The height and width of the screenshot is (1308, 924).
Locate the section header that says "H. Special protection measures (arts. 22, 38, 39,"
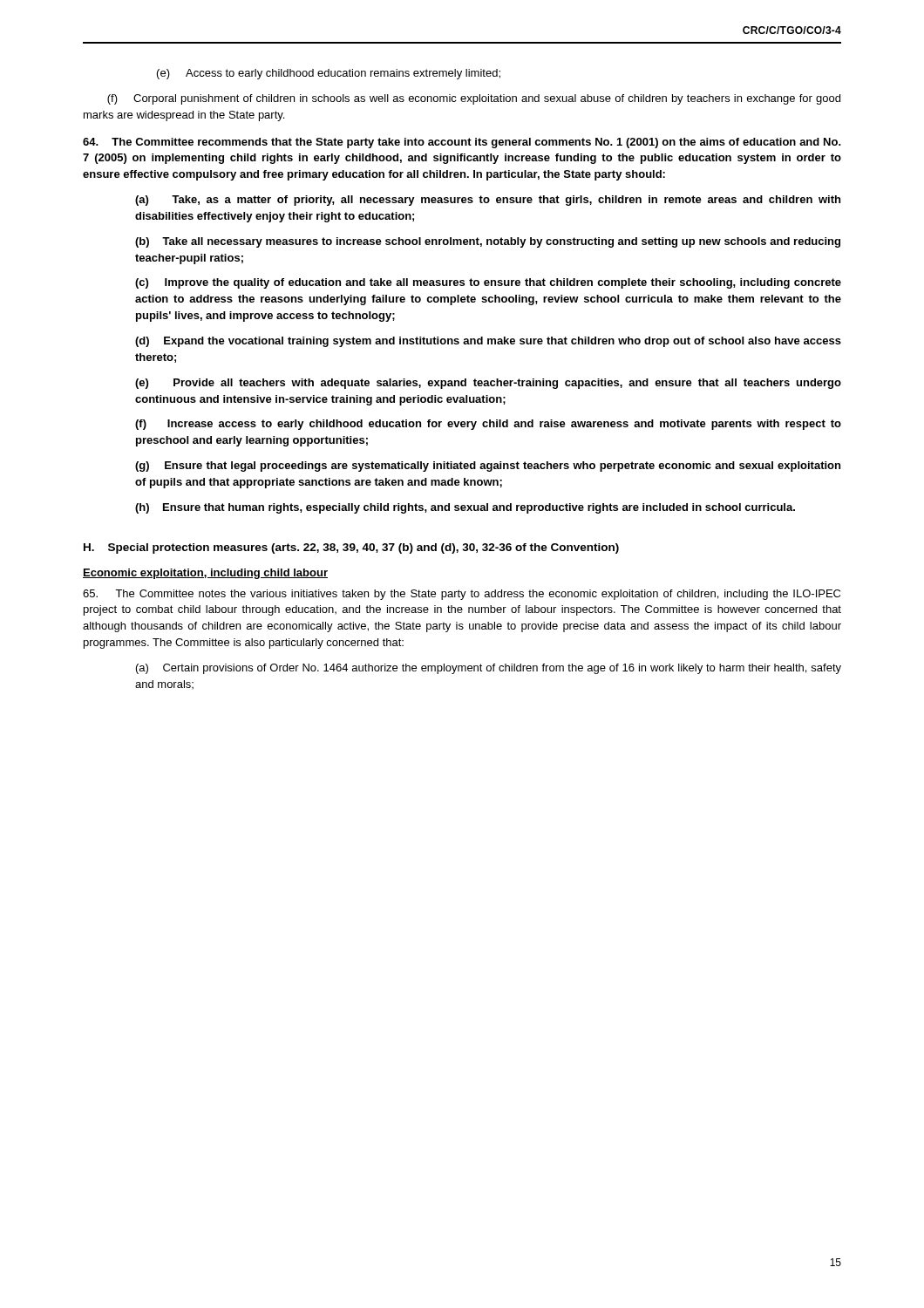[x=351, y=547]
